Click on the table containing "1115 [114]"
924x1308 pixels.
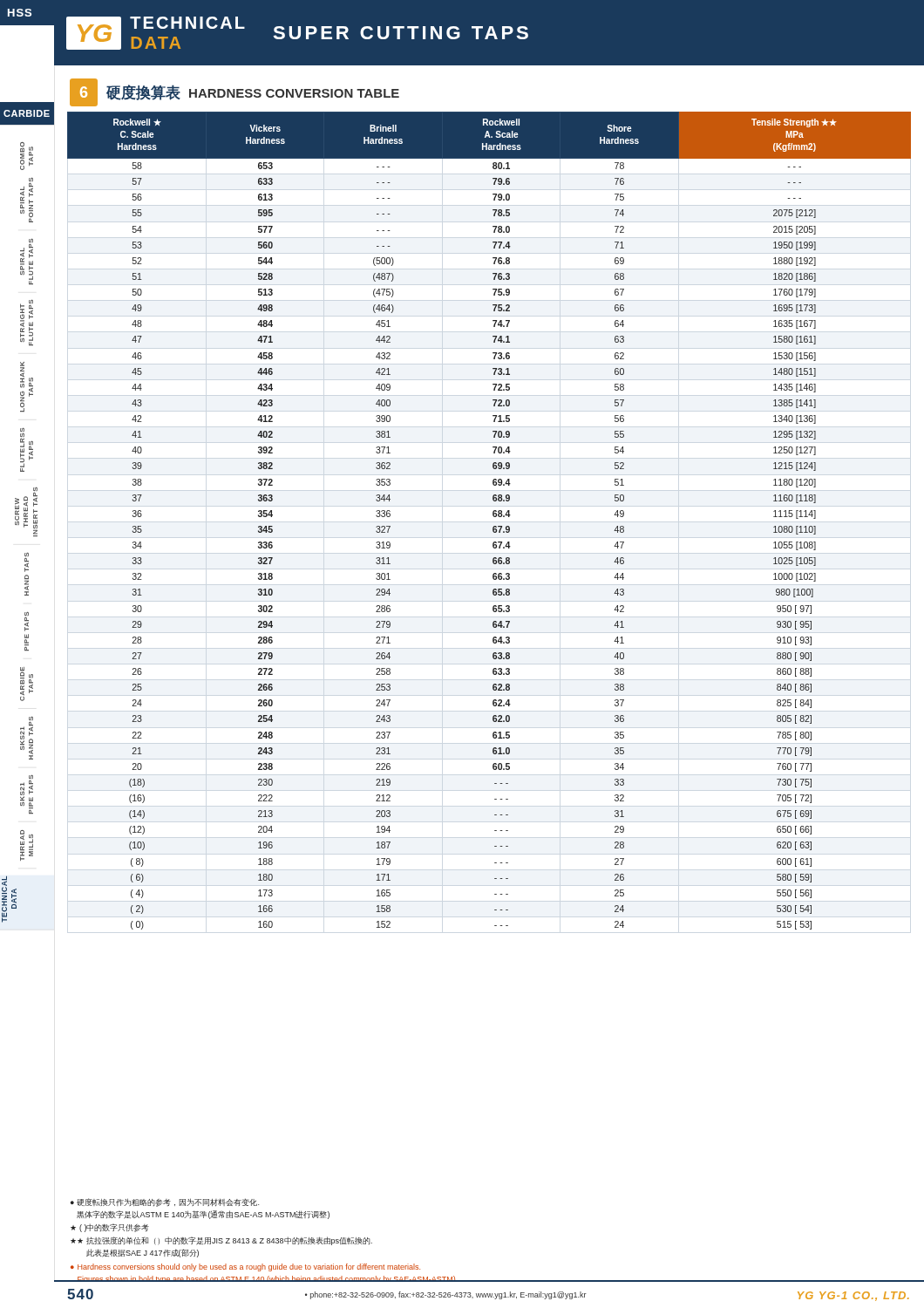(489, 522)
